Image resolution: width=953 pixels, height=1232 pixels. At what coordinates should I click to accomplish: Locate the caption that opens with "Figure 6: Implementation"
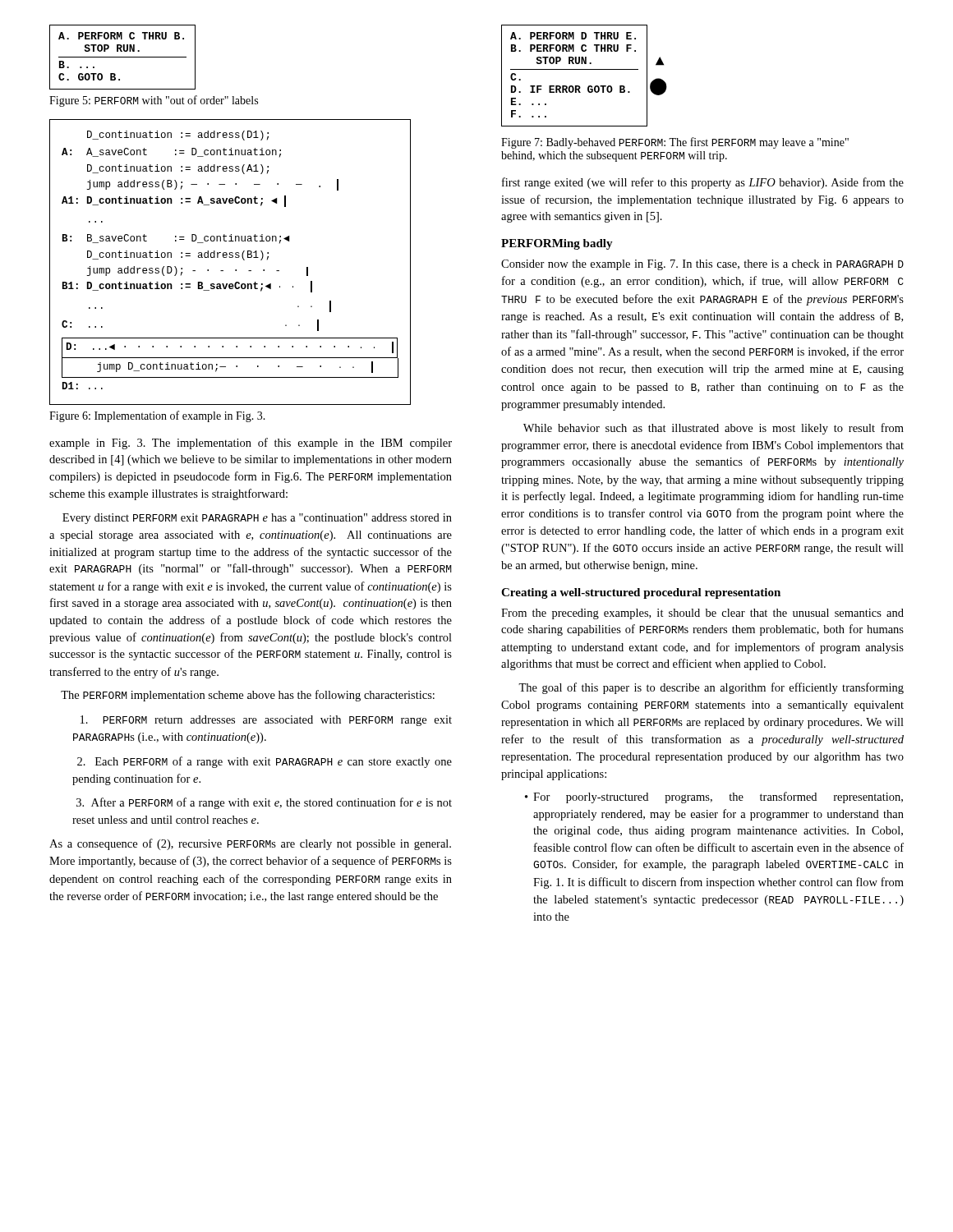[x=157, y=416]
